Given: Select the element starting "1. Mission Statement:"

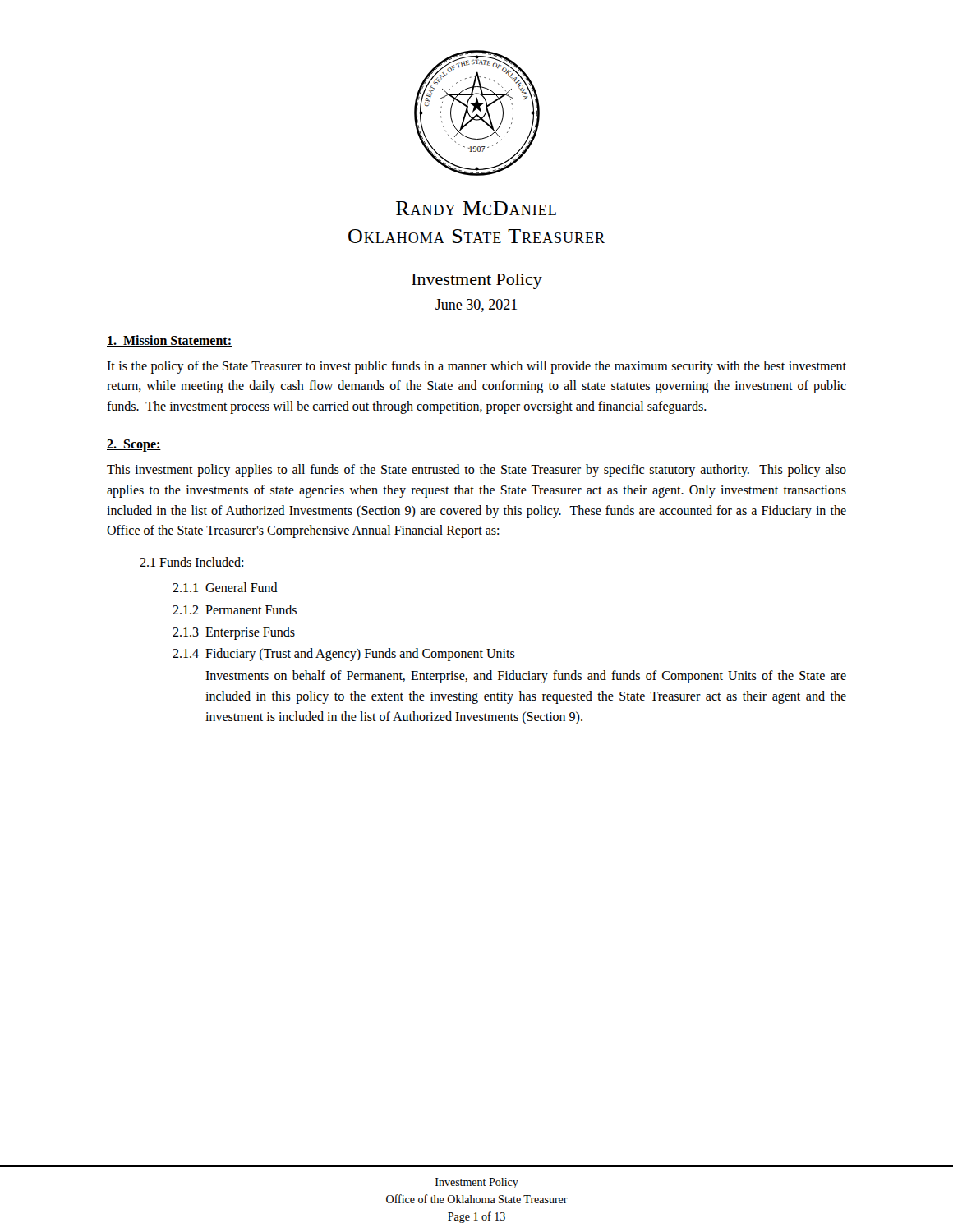Looking at the screenshot, I should click(x=169, y=340).
